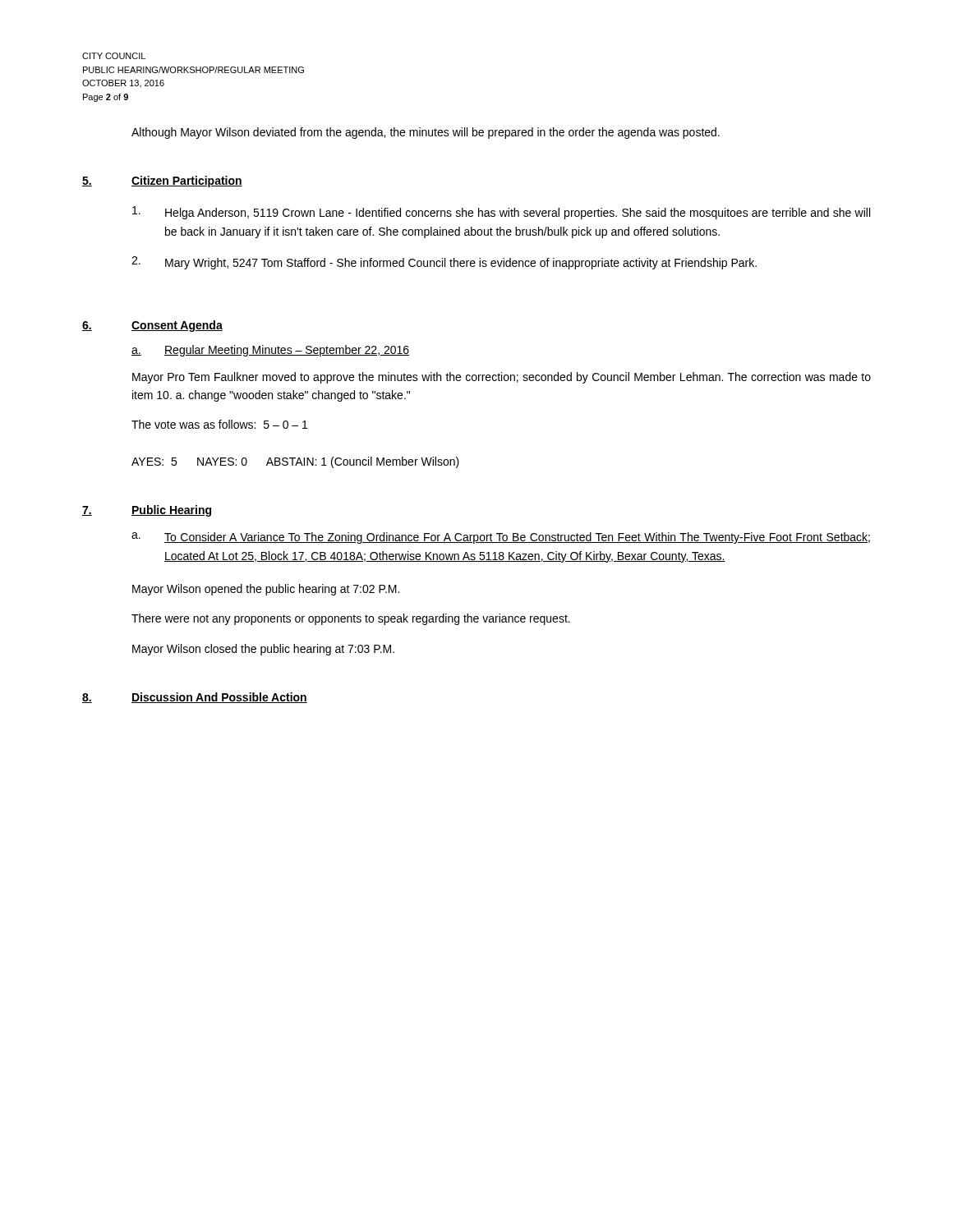The height and width of the screenshot is (1232, 953).
Task: Point to the passage starting "Although Mayor Wilson deviated from the agenda, the"
Action: (426, 132)
